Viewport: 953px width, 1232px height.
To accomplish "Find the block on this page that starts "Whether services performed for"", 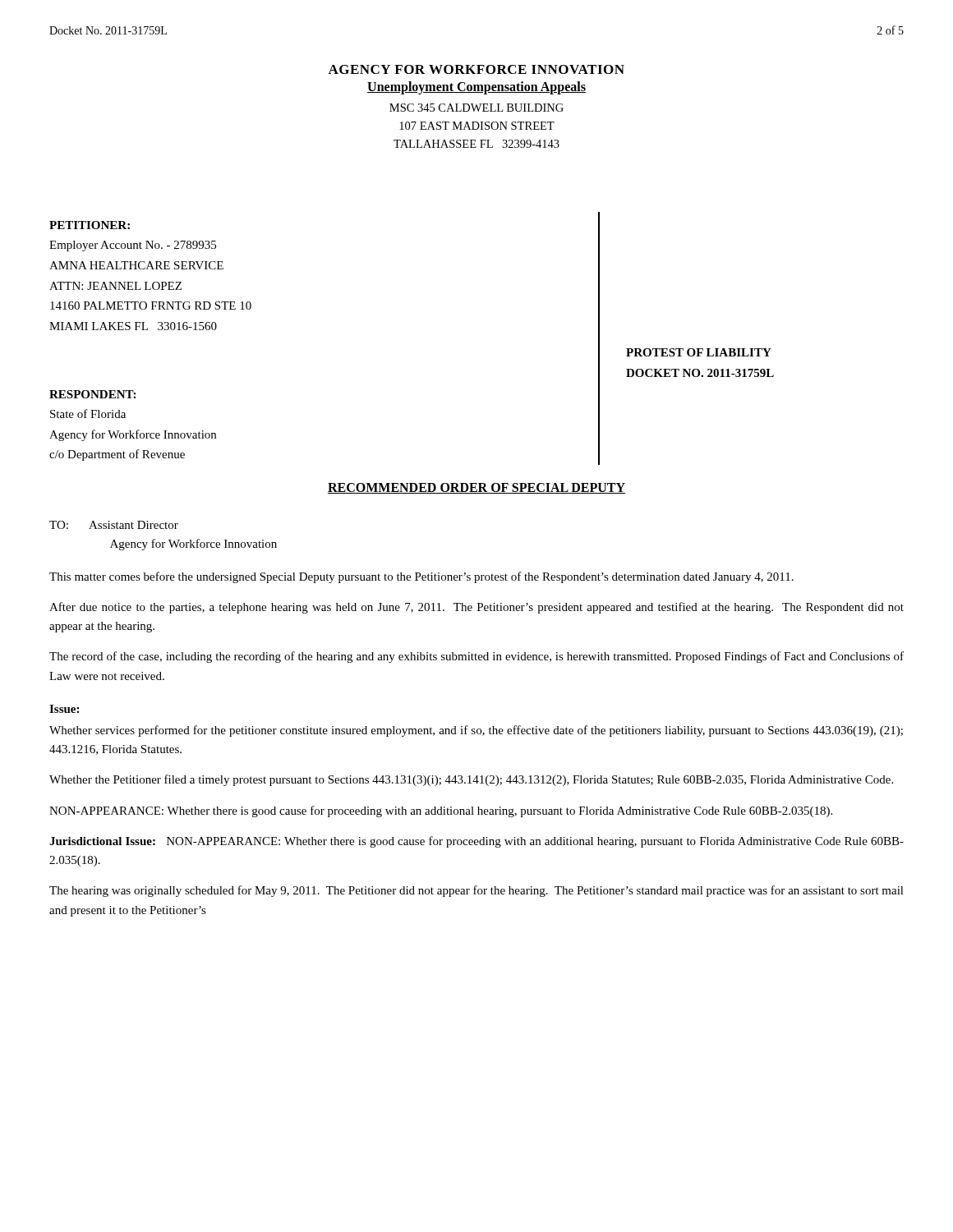I will pos(476,740).
